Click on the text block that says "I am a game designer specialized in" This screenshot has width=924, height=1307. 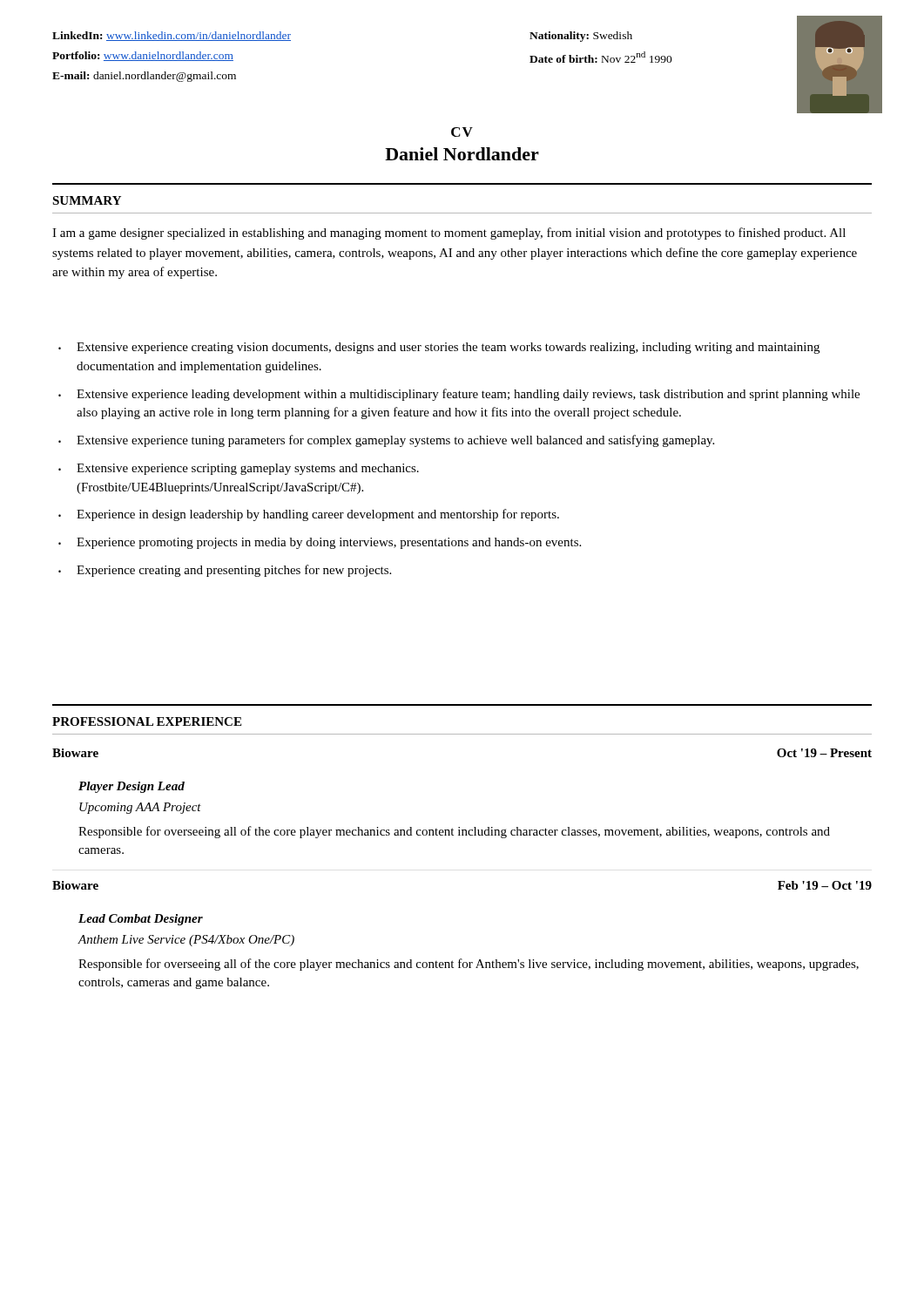(455, 252)
